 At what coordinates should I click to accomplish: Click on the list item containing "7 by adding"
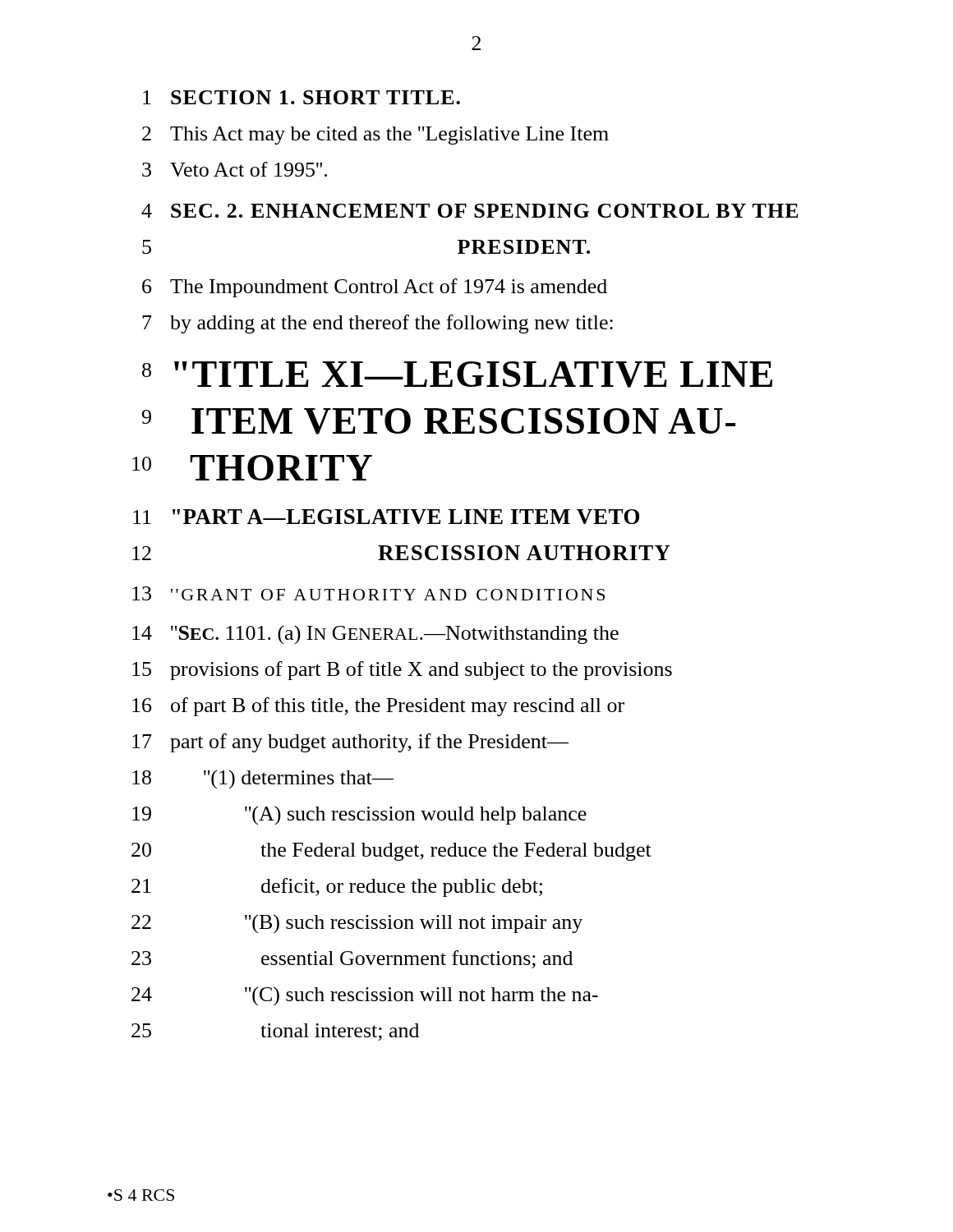click(493, 323)
